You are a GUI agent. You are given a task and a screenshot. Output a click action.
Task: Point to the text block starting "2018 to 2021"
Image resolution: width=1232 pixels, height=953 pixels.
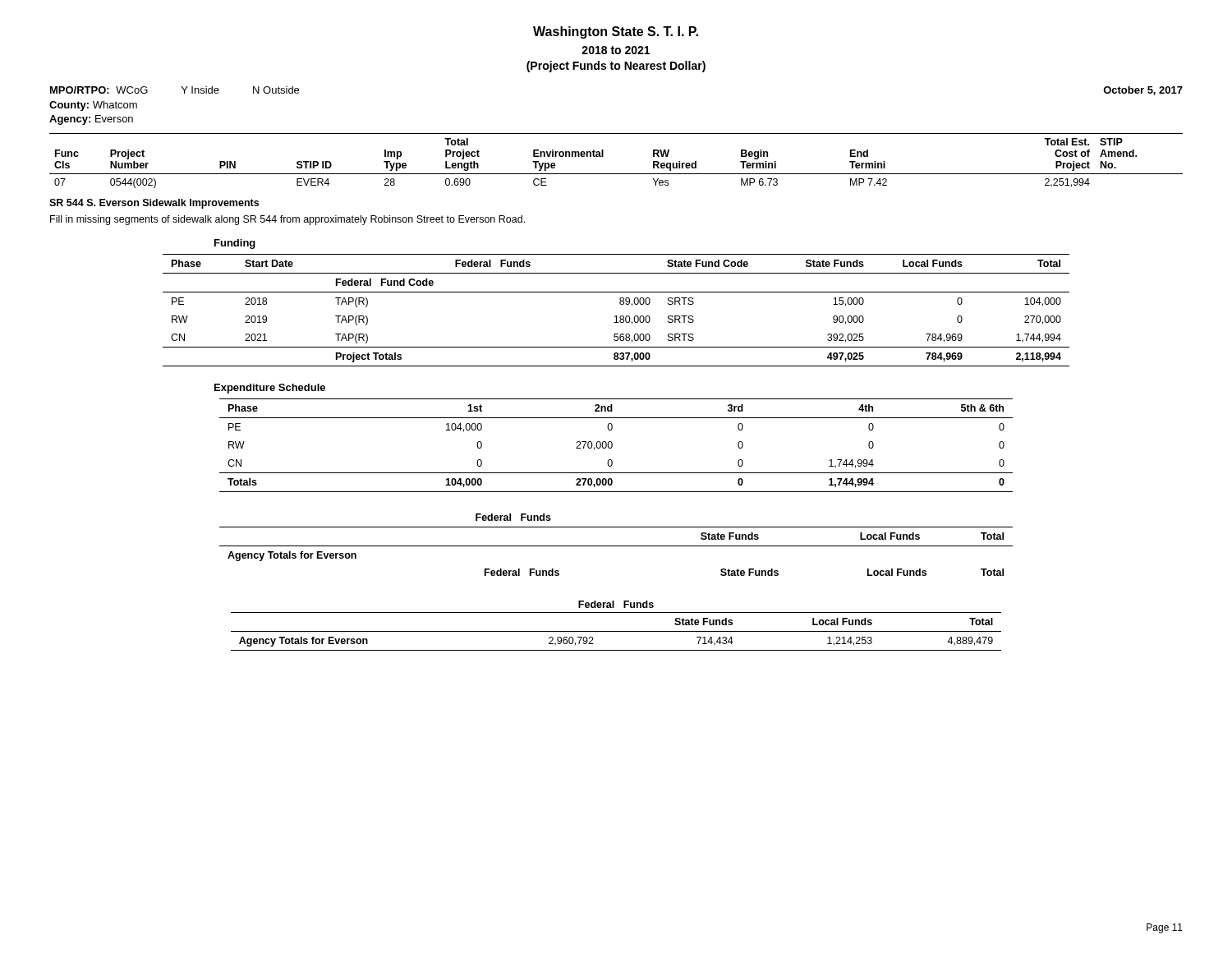tap(616, 50)
